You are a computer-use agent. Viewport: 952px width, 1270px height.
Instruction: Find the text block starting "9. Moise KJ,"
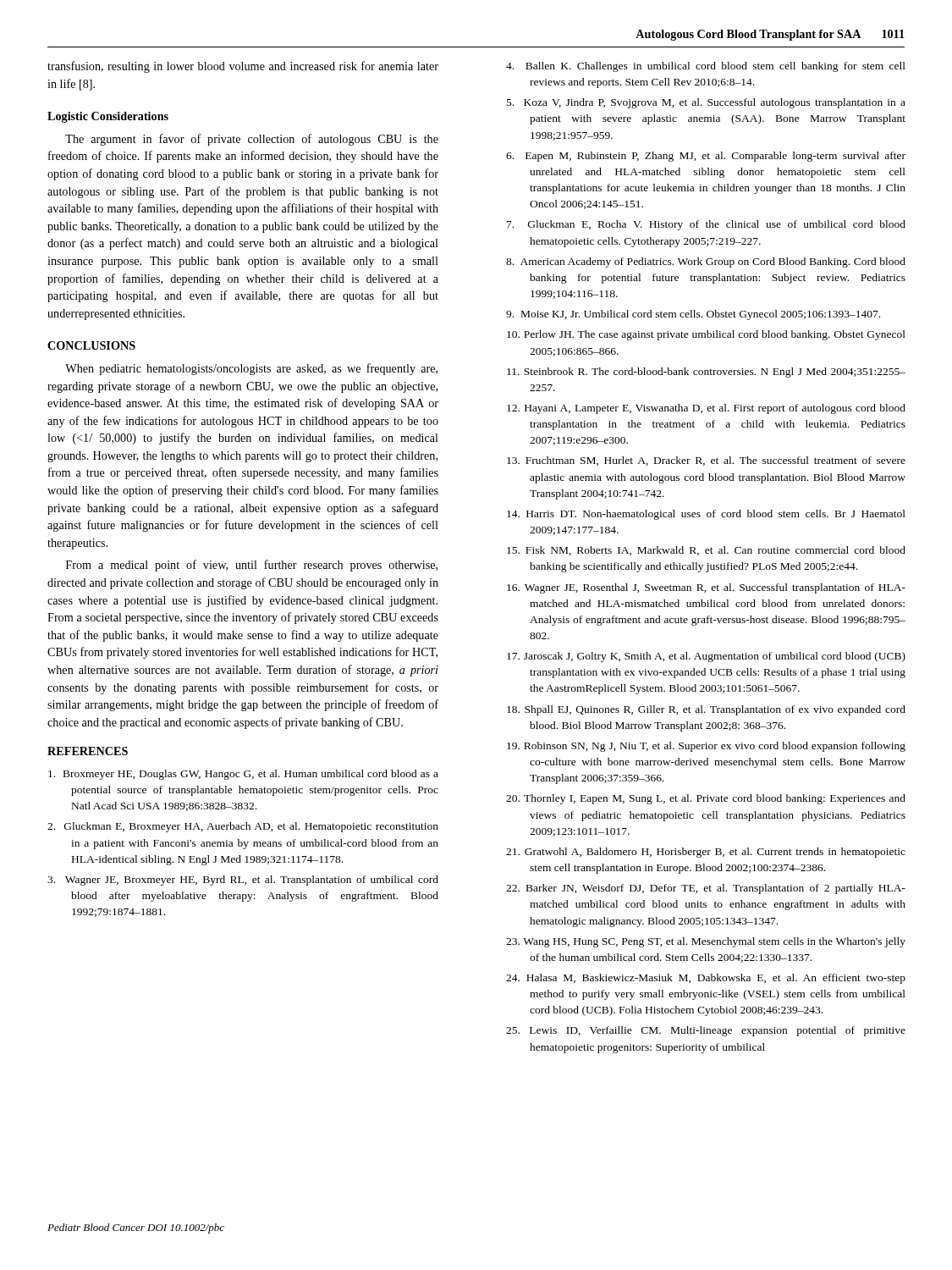click(694, 314)
